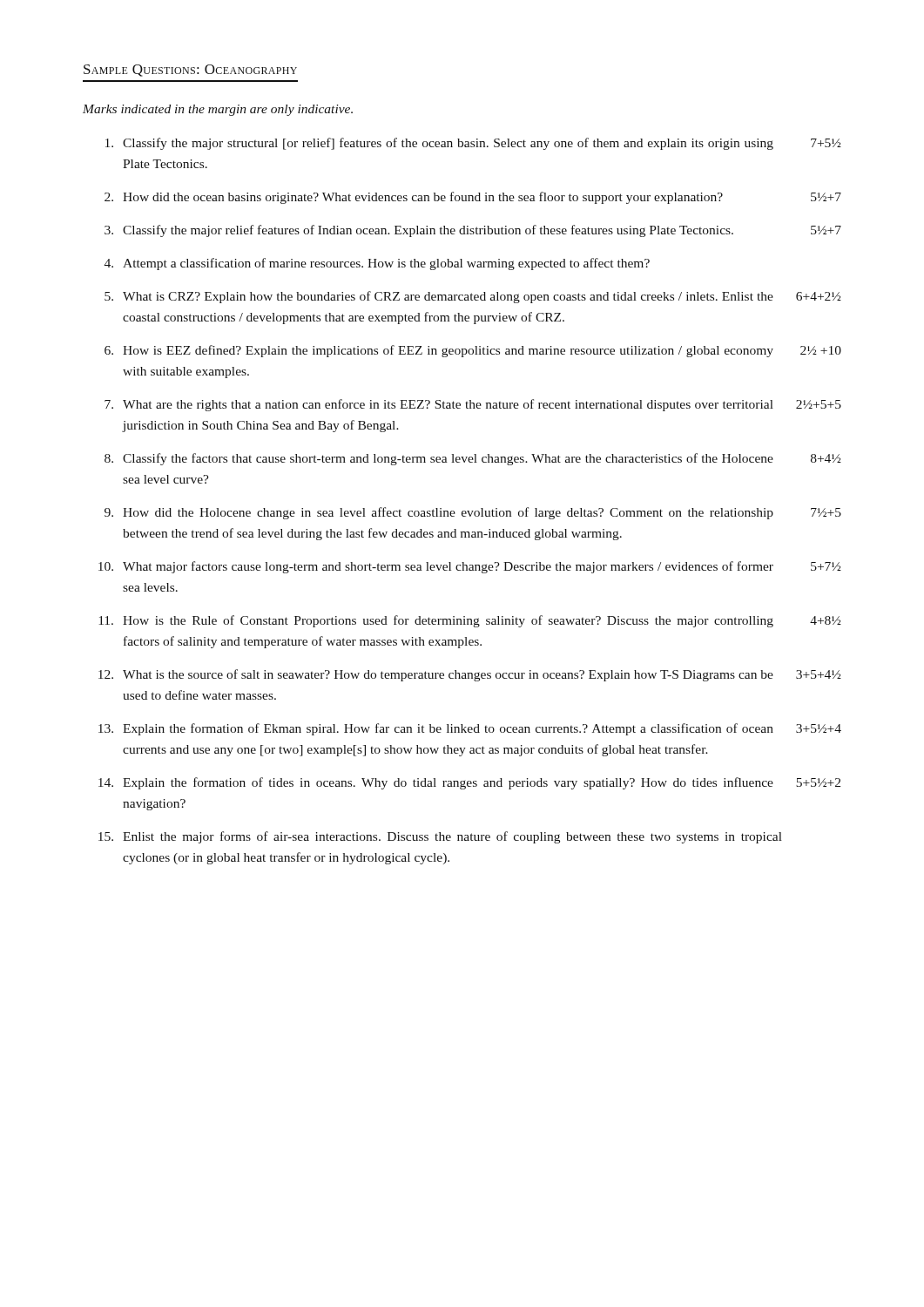Image resolution: width=924 pixels, height=1307 pixels.
Task: Click the passage that begins "6. How is"
Action: (462, 361)
